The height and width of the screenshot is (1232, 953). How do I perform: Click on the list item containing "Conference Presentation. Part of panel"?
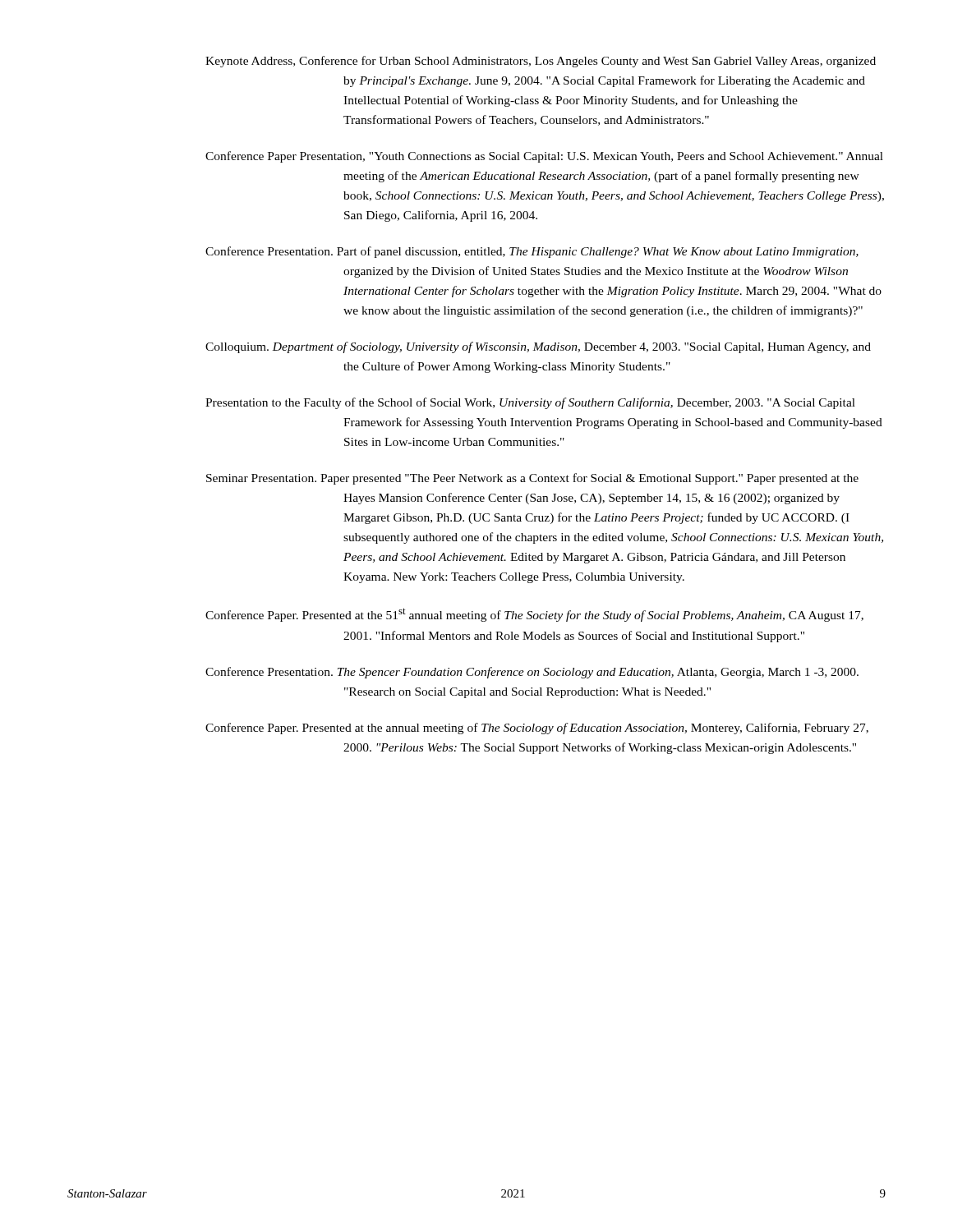476,281
